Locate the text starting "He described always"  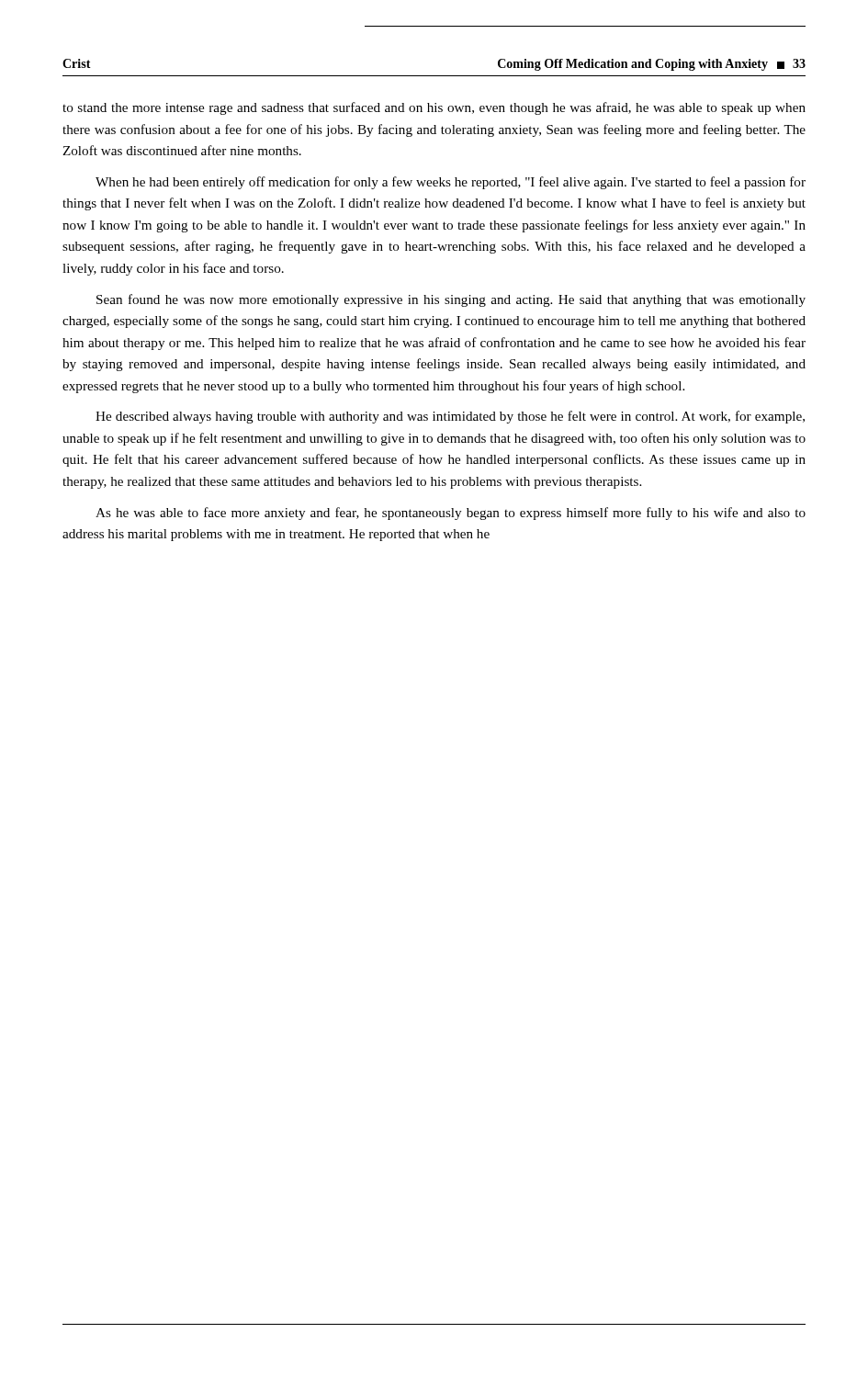[434, 449]
